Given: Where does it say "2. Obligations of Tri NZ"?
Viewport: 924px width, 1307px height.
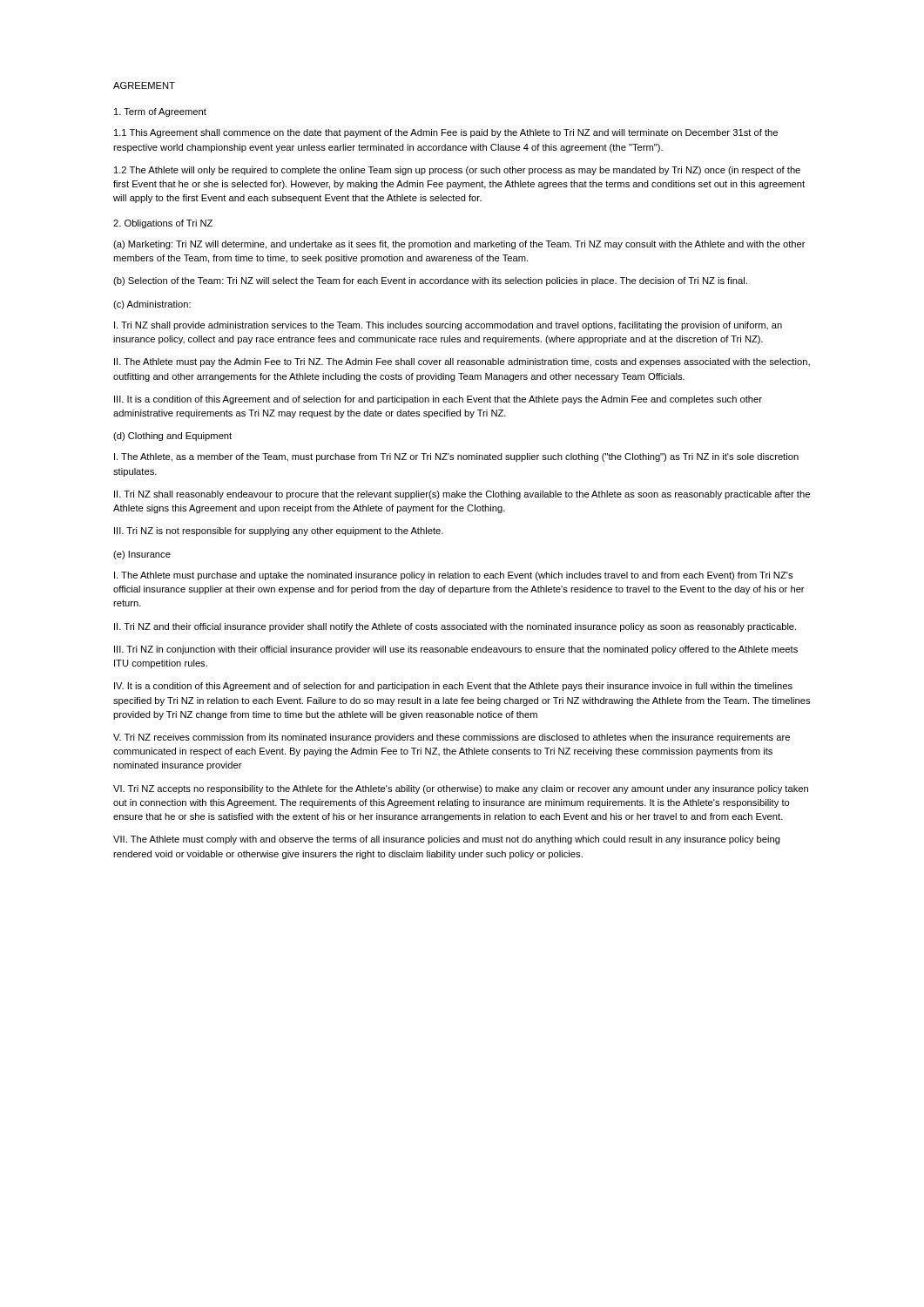Looking at the screenshot, I should click(x=163, y=223).
